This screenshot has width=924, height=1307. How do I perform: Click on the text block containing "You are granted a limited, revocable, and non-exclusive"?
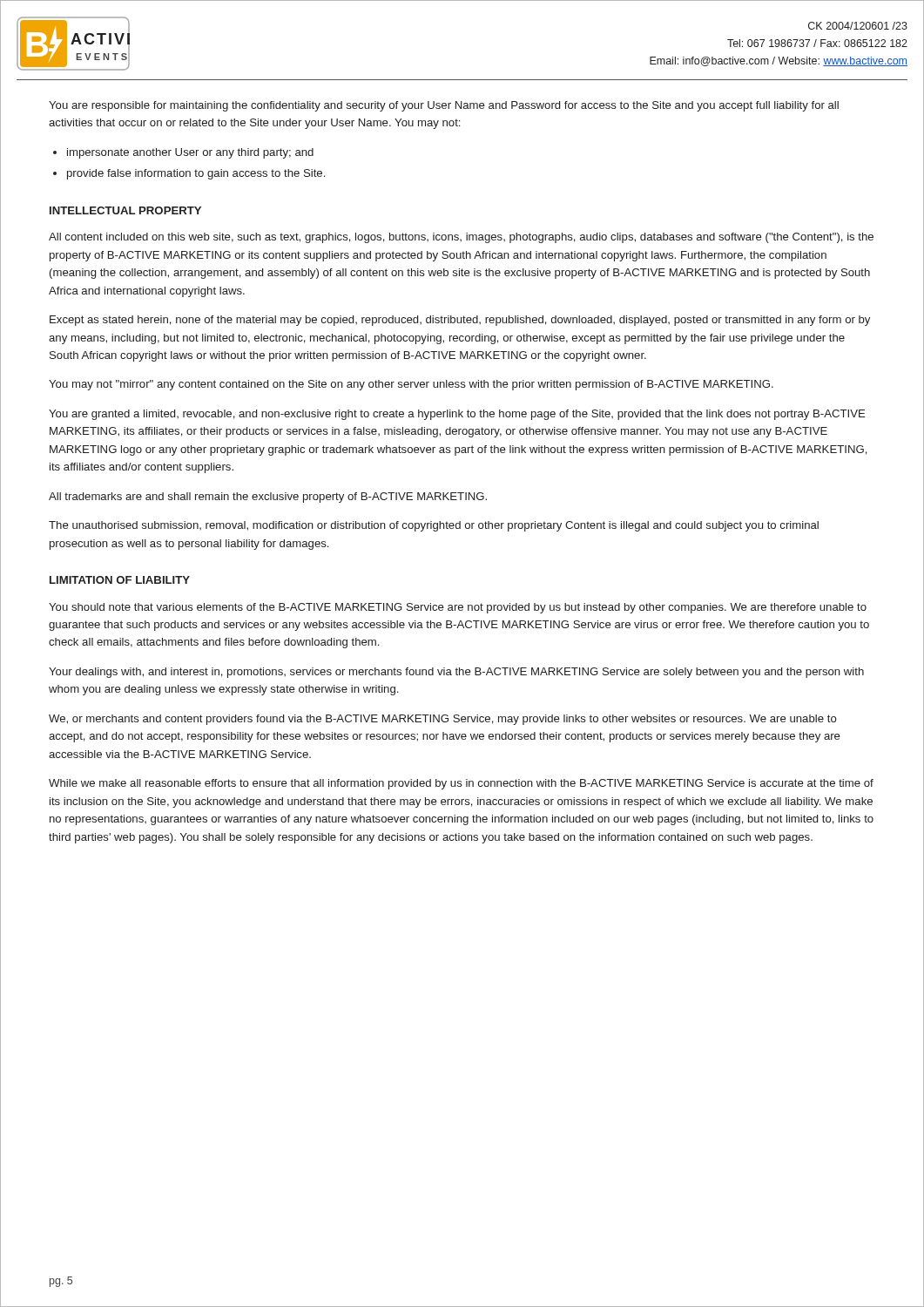pos(458,440)
